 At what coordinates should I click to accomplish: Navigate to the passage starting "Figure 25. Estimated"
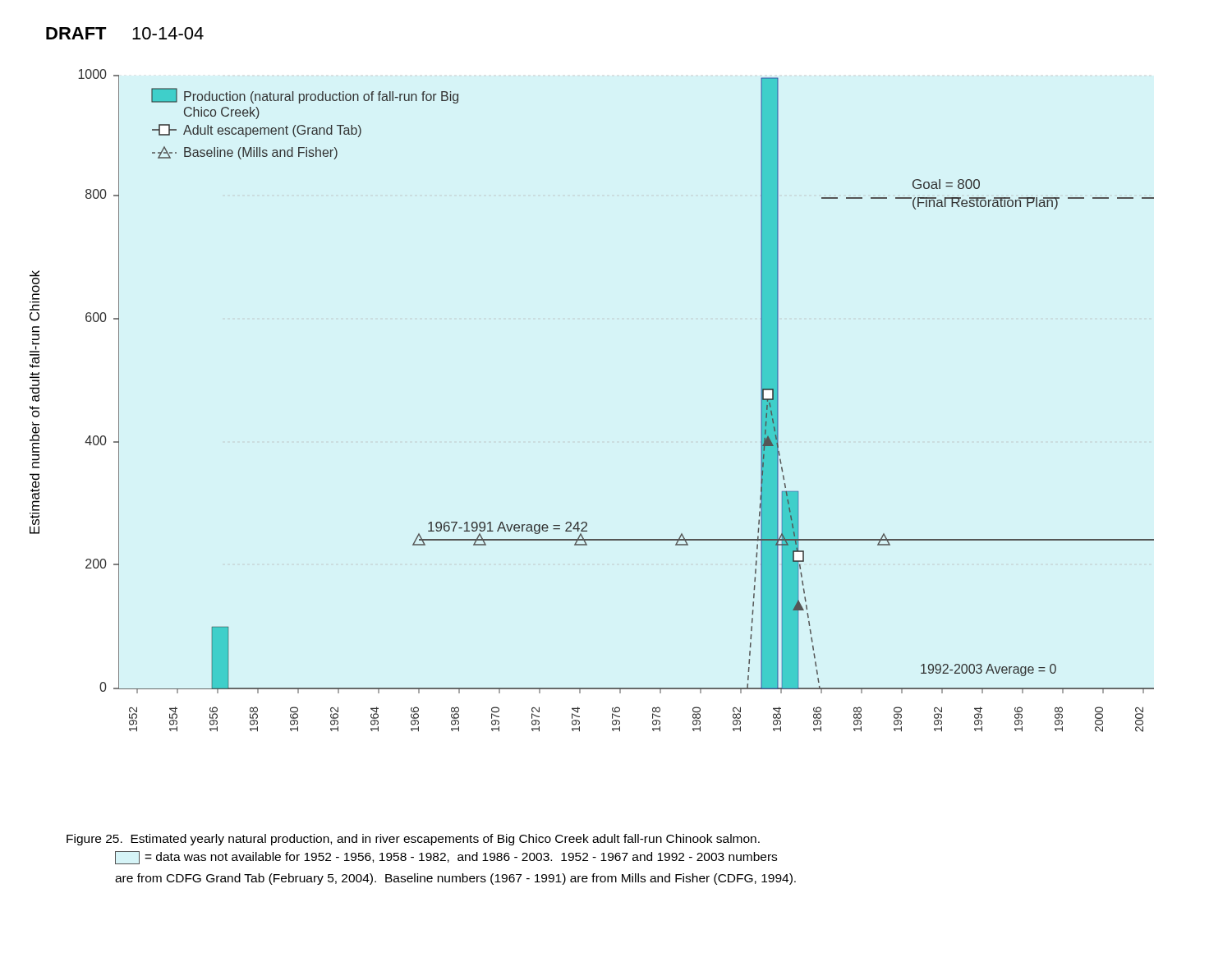[431, 858]
